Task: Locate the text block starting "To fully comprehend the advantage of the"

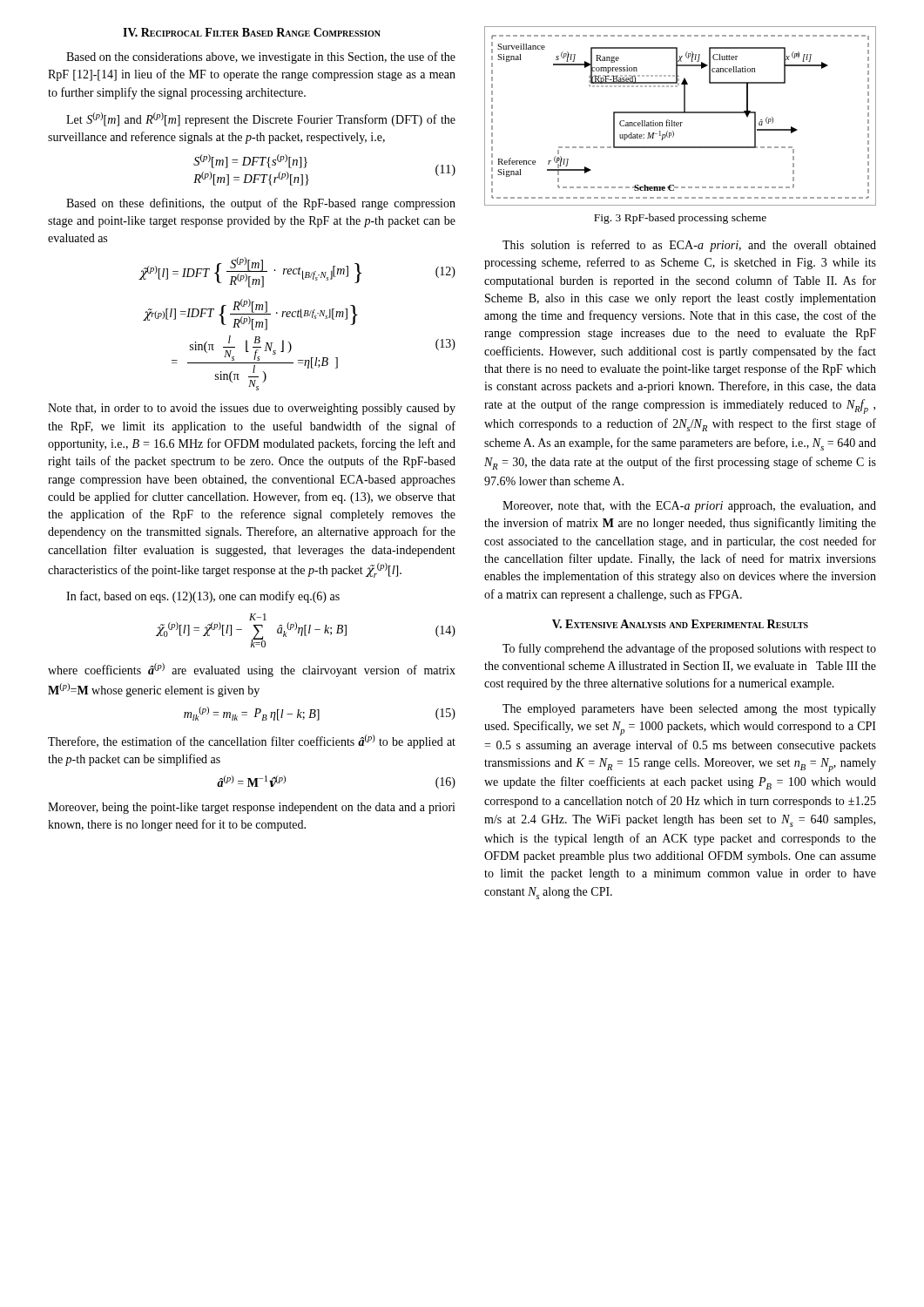Action: [680, 666]
